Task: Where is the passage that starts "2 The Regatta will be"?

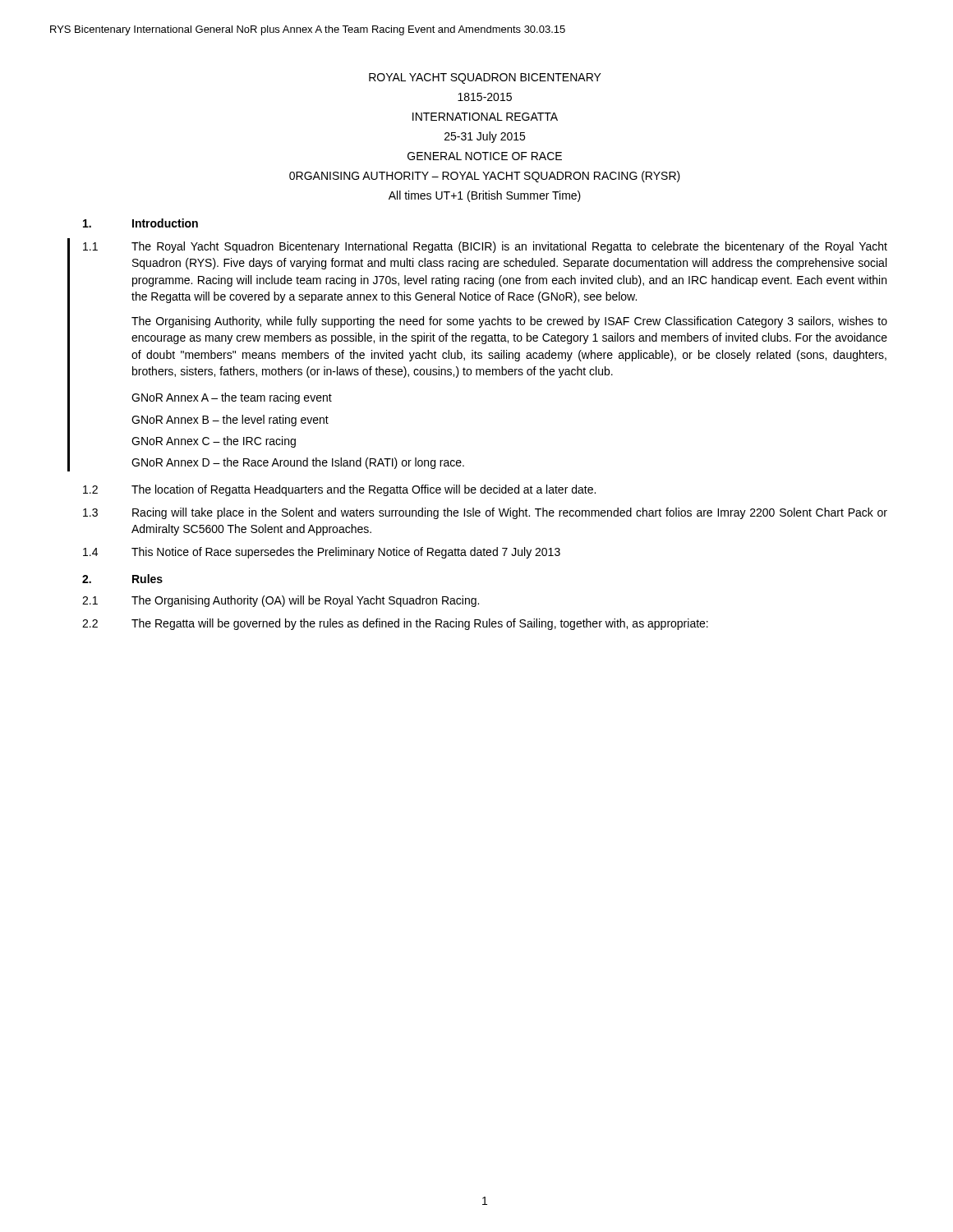Action: click(485, 624)
